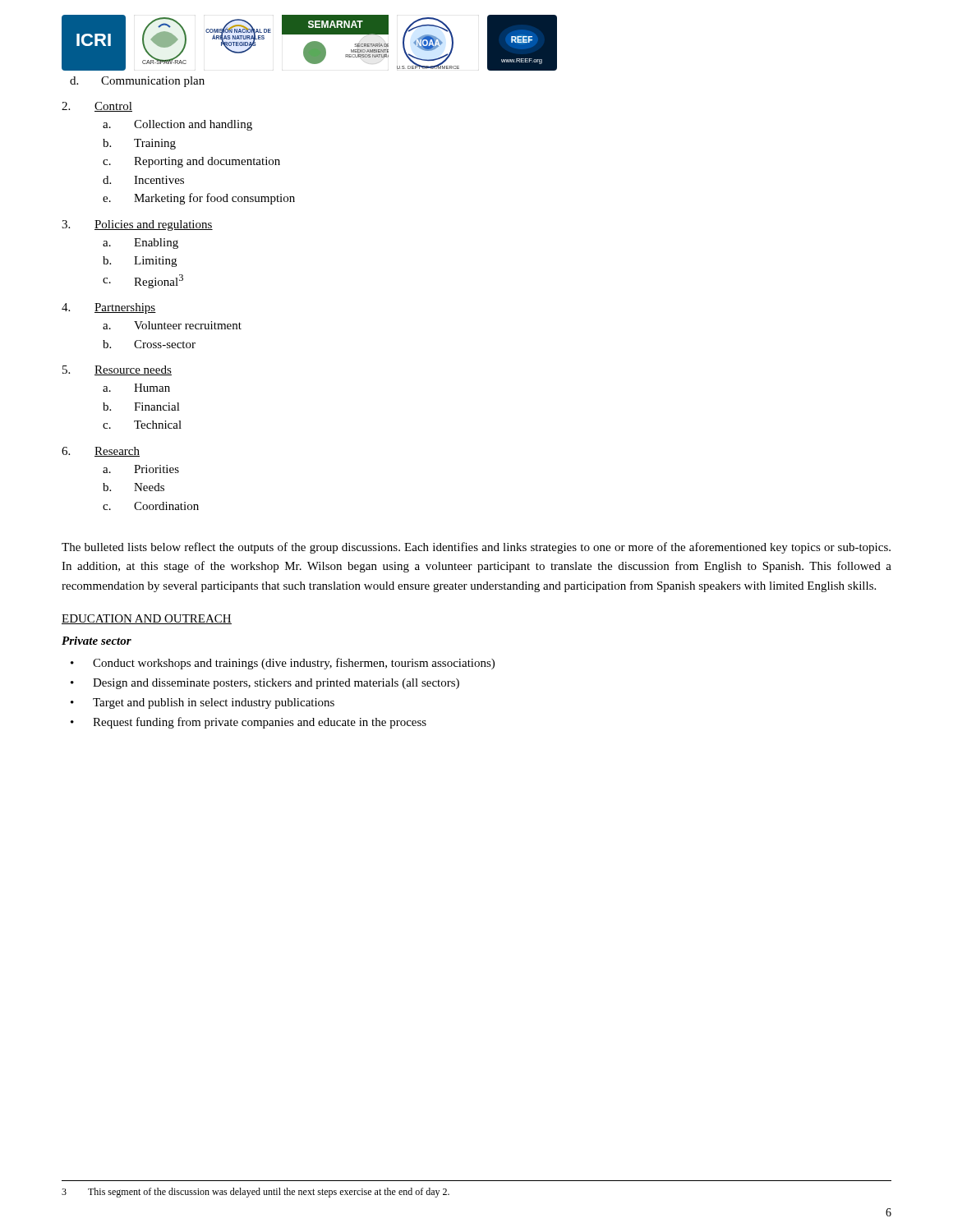953x1232 pixels.
Task: Locate the text "4. Partnerships a.Volunteer recruitment b.Cross-sector"
Action: (x=109, y=308)
